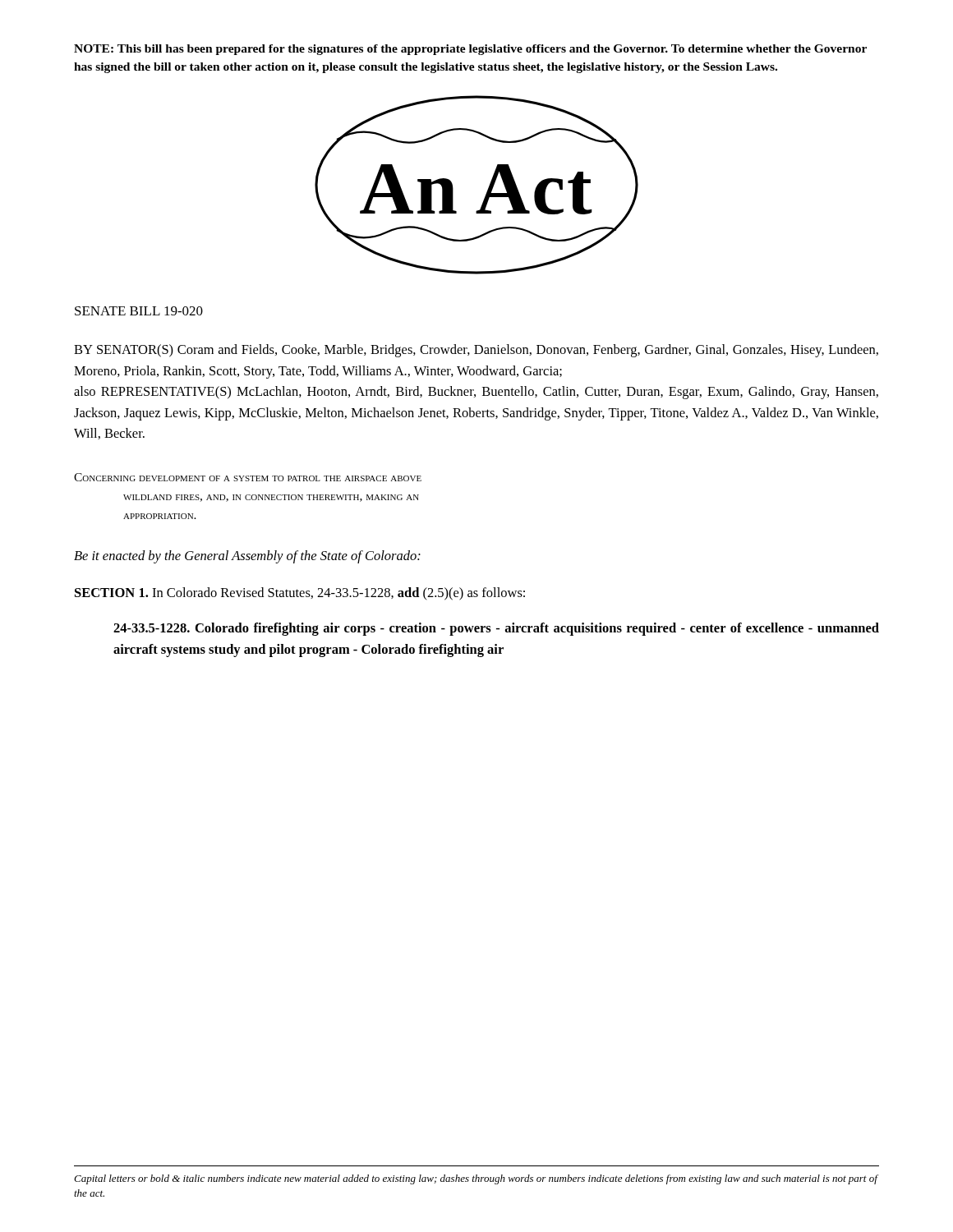Click a footnote

476,1185
